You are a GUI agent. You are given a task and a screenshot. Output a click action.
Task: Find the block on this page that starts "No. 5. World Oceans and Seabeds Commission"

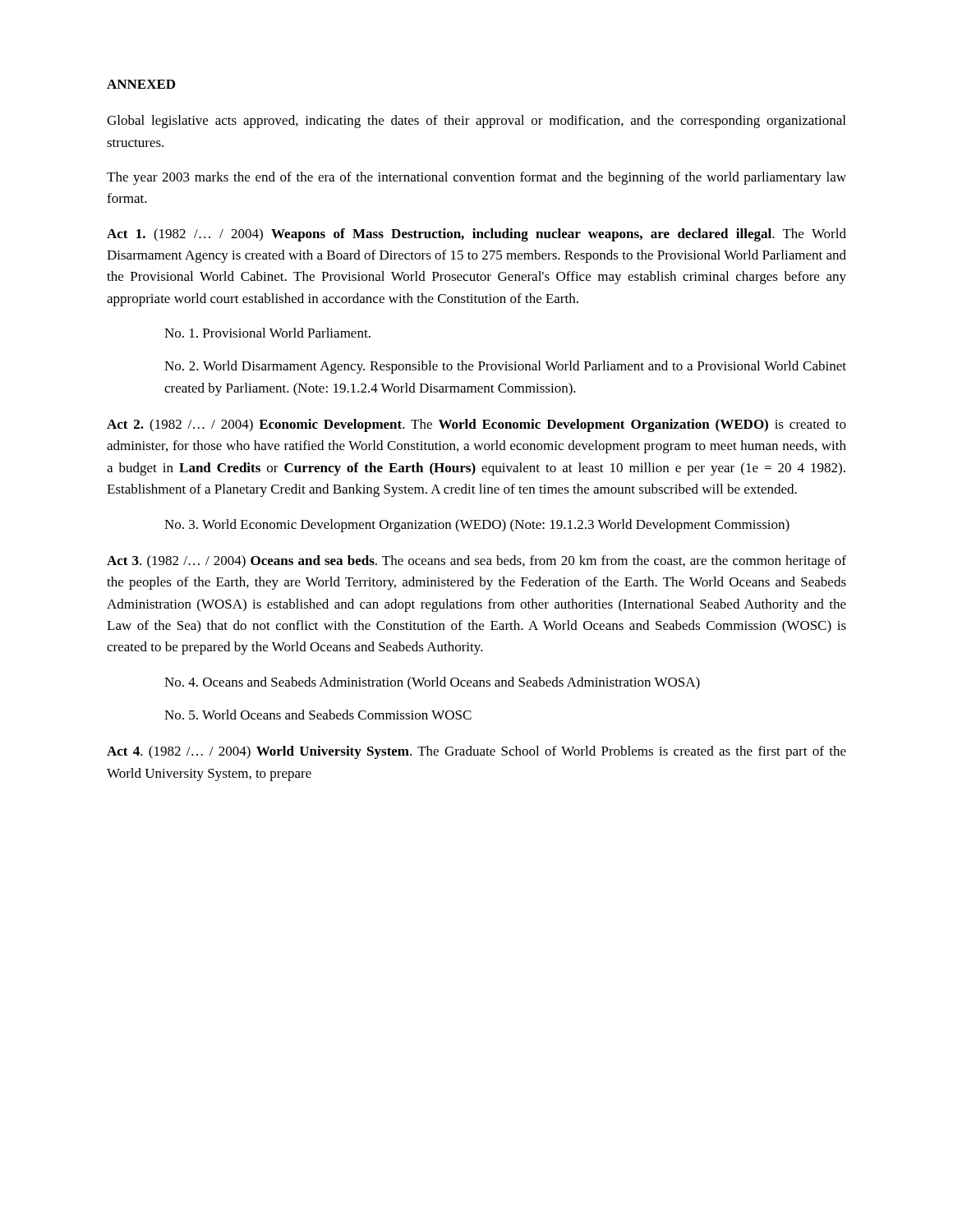click(x=318, y=715)
